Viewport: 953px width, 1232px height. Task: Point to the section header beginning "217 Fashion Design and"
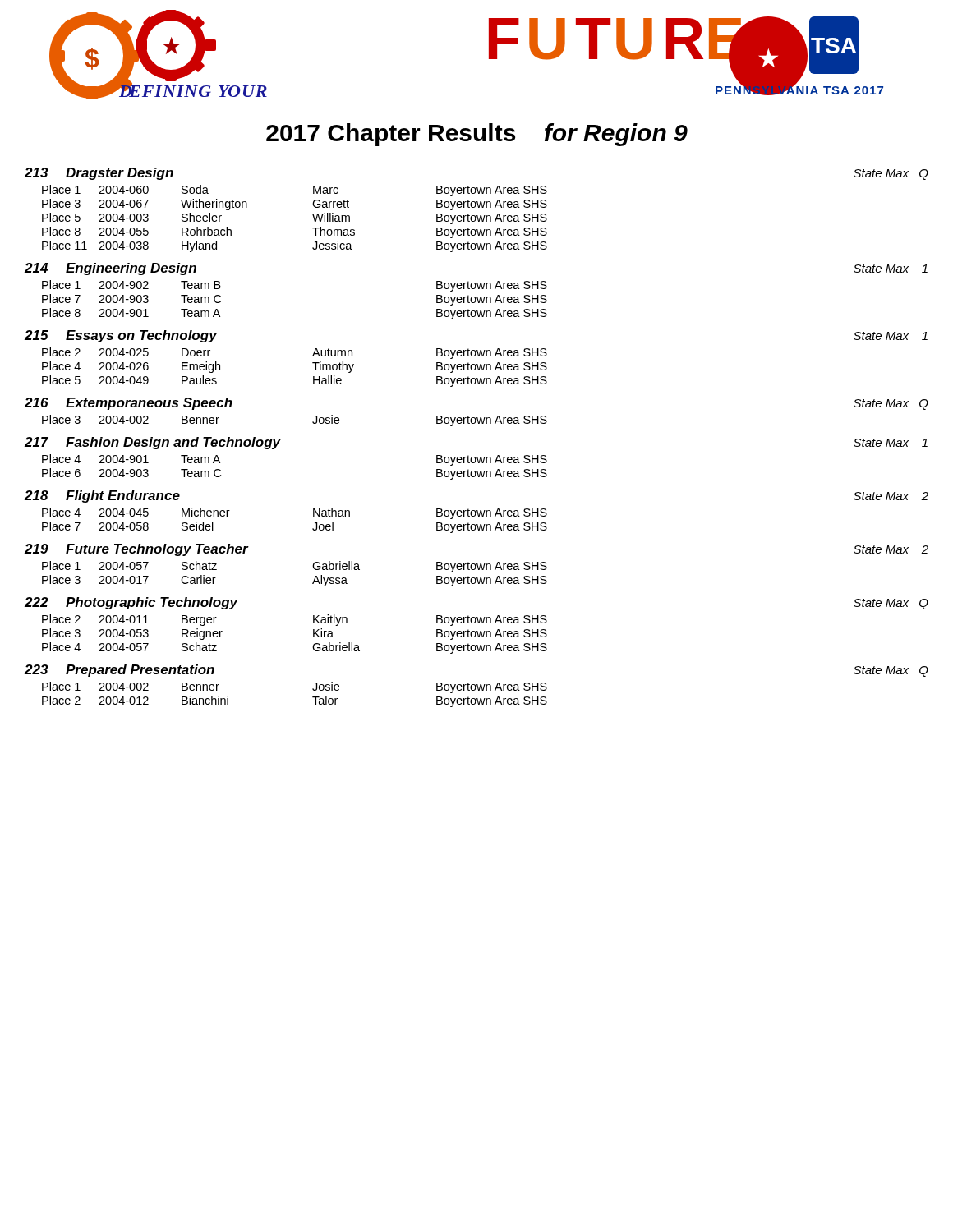click(177, 443)
